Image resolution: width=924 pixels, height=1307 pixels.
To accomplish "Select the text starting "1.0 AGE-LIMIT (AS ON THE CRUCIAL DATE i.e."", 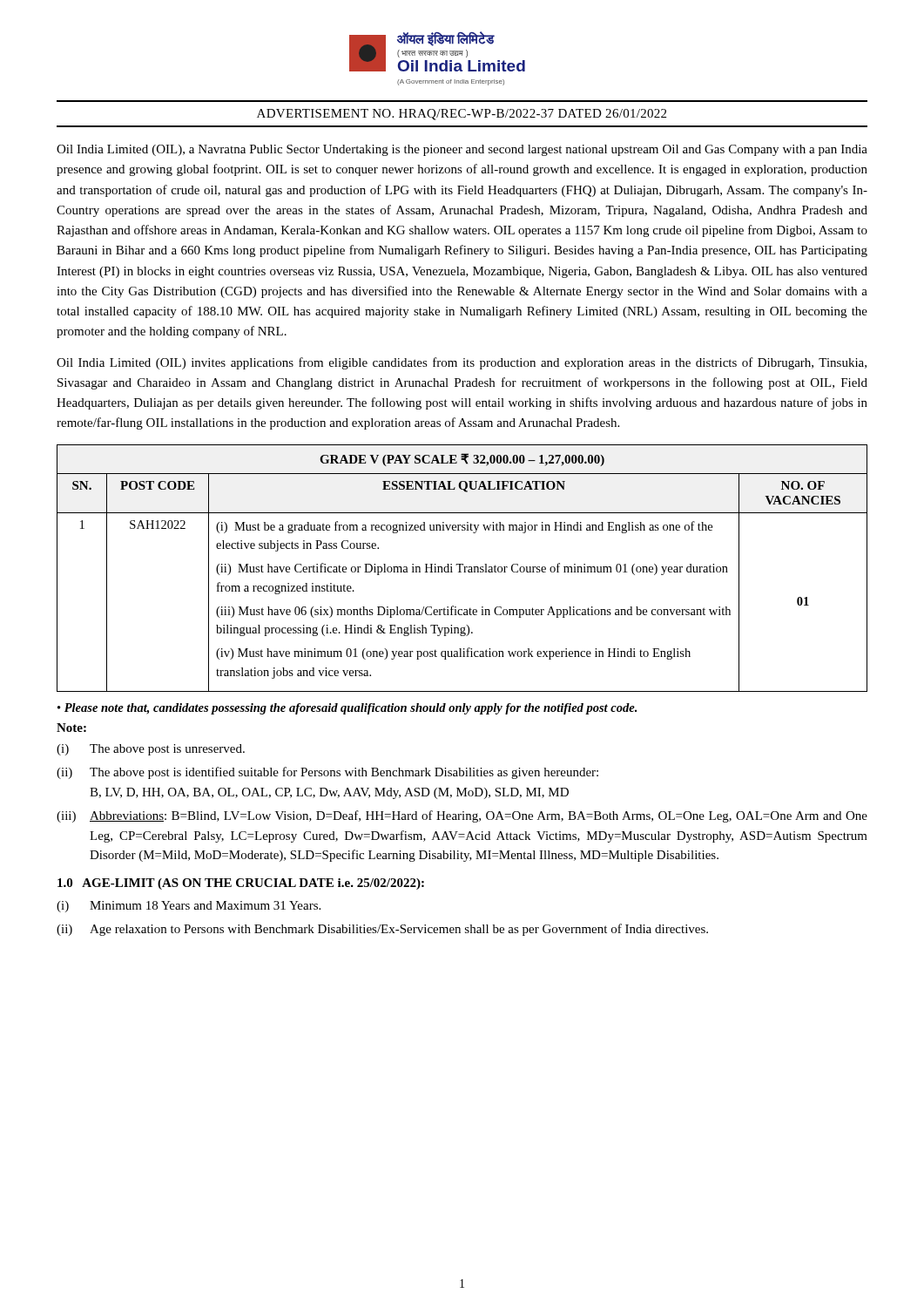I will click(x=241, y=882).
